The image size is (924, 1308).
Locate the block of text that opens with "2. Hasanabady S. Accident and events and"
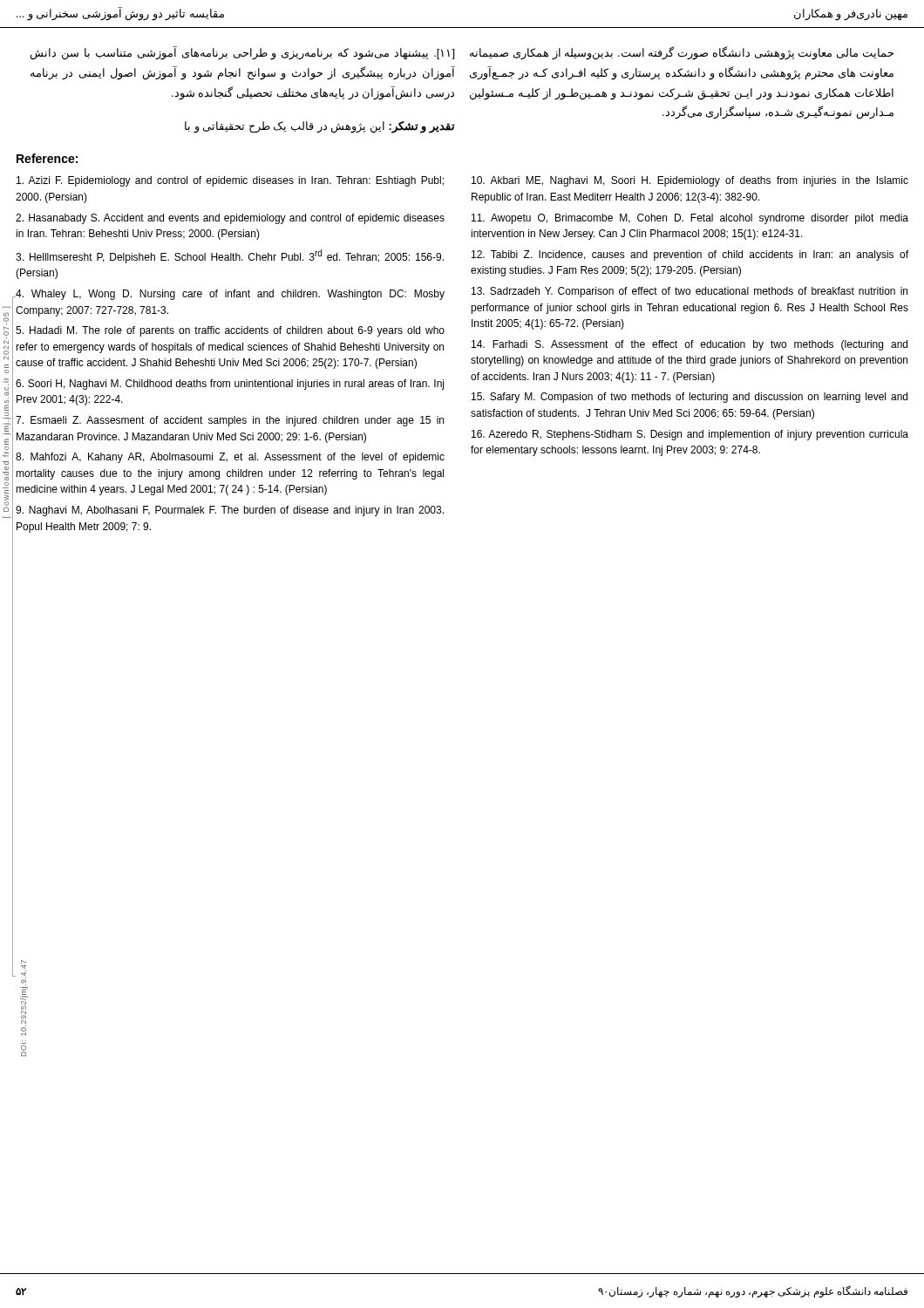click(230, 226)
